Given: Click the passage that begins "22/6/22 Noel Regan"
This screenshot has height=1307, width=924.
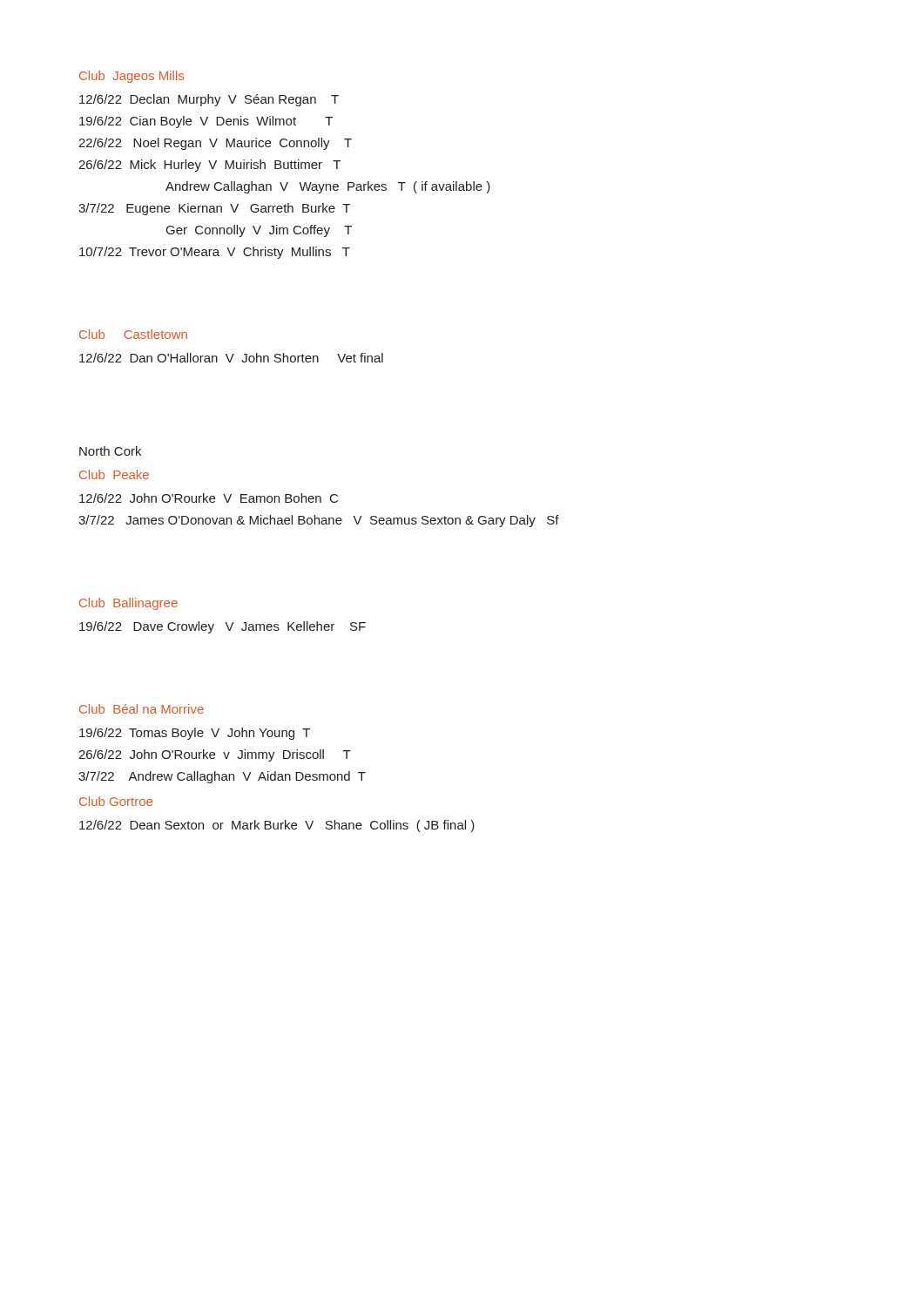Looking at the screenshot, I should click(215, 142).
